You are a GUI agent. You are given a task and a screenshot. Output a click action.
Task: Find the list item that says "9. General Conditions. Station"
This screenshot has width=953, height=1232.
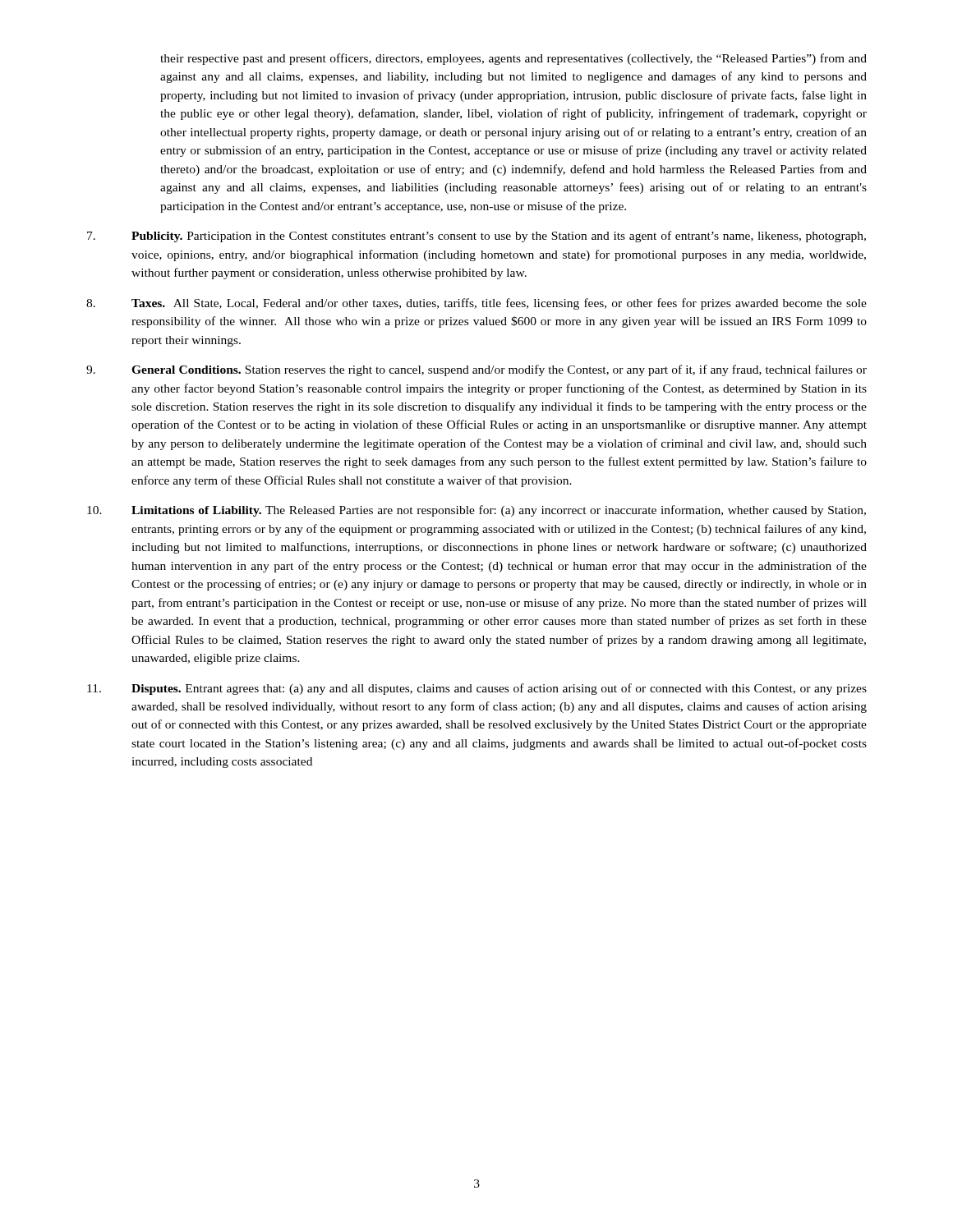pos(476,425)
